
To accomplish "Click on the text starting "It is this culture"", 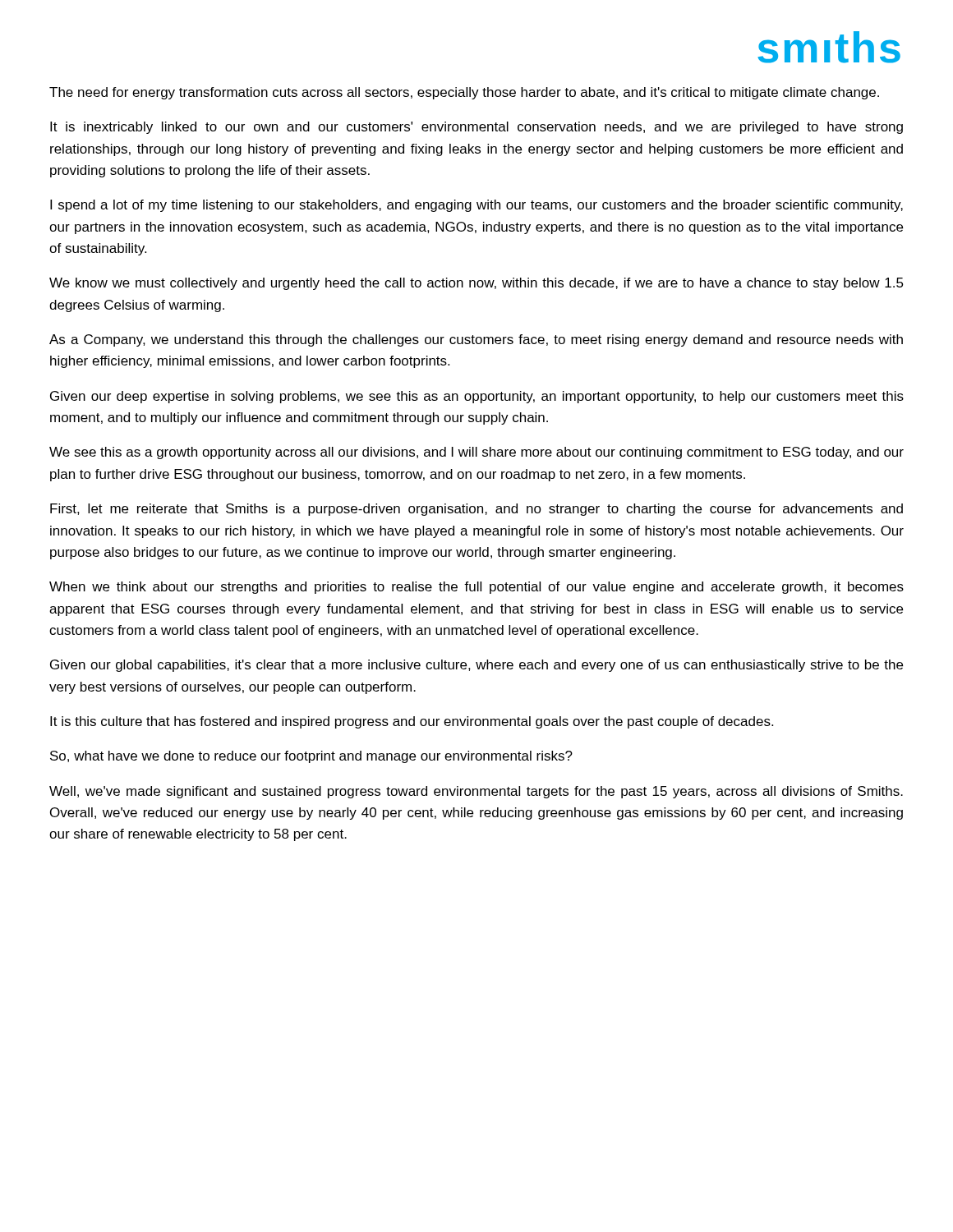I will 412,721.
